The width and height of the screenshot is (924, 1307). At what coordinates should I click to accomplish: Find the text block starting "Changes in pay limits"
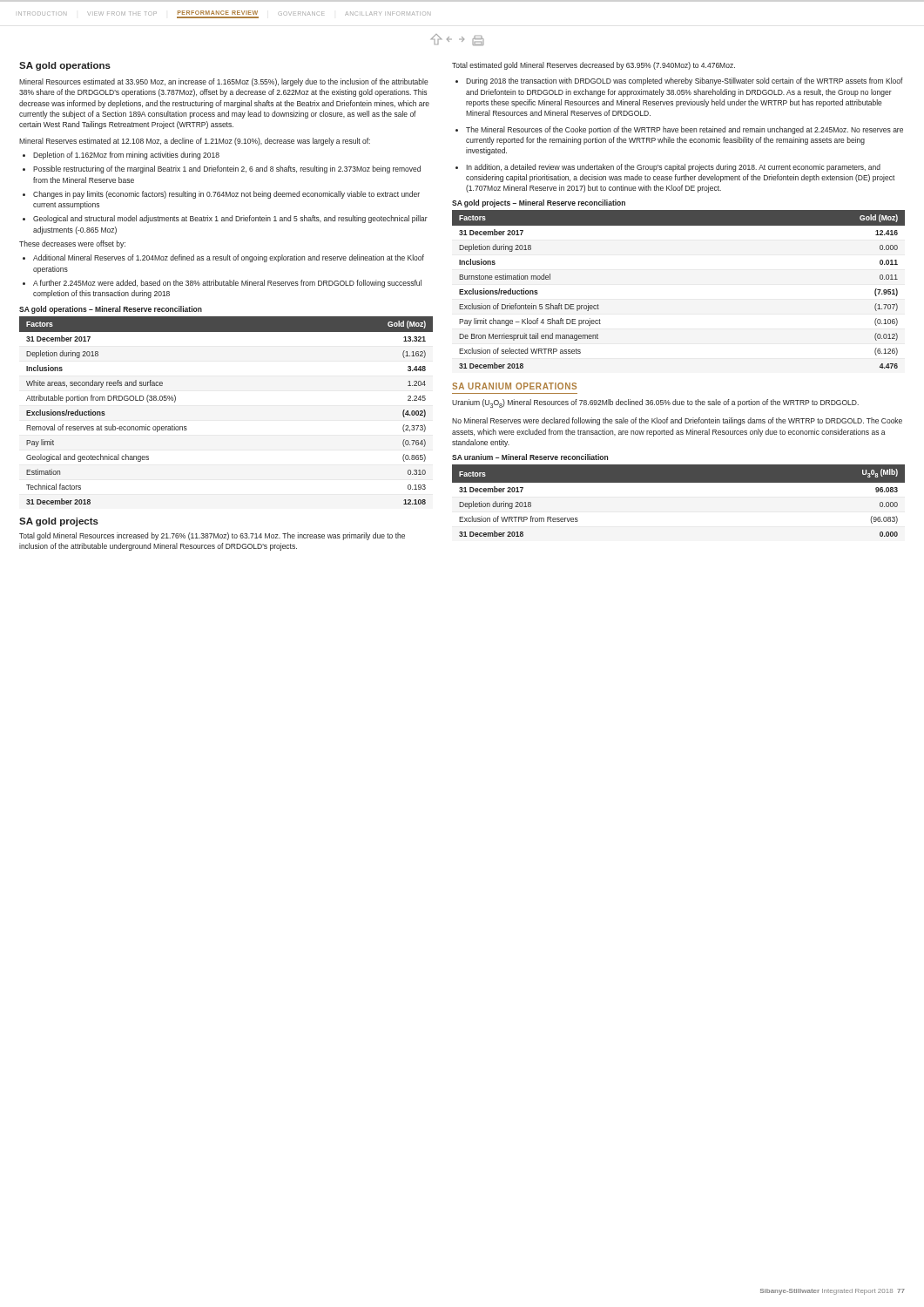[x=233, y=200]
